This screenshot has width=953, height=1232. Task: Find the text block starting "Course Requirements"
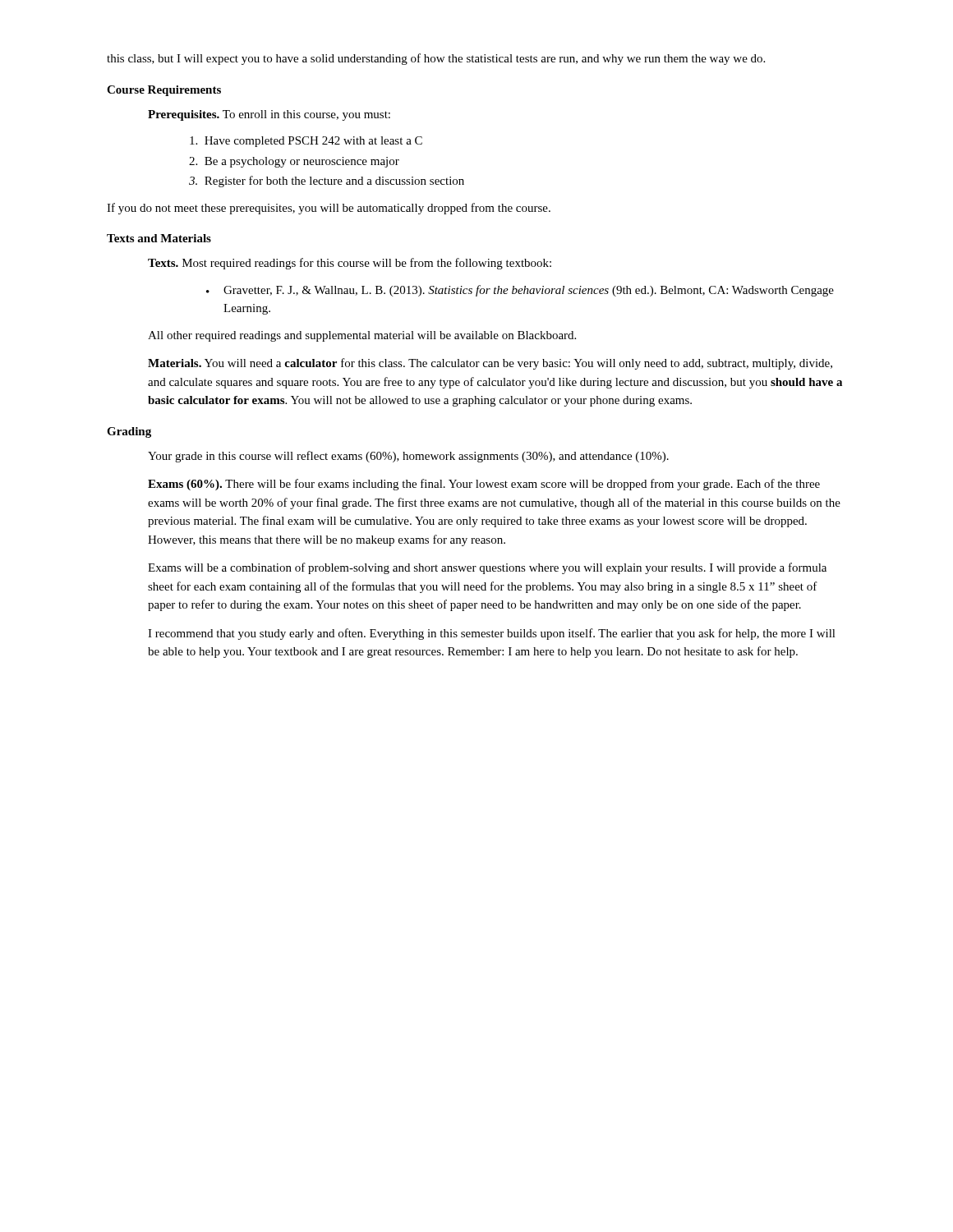pos(164,89)
